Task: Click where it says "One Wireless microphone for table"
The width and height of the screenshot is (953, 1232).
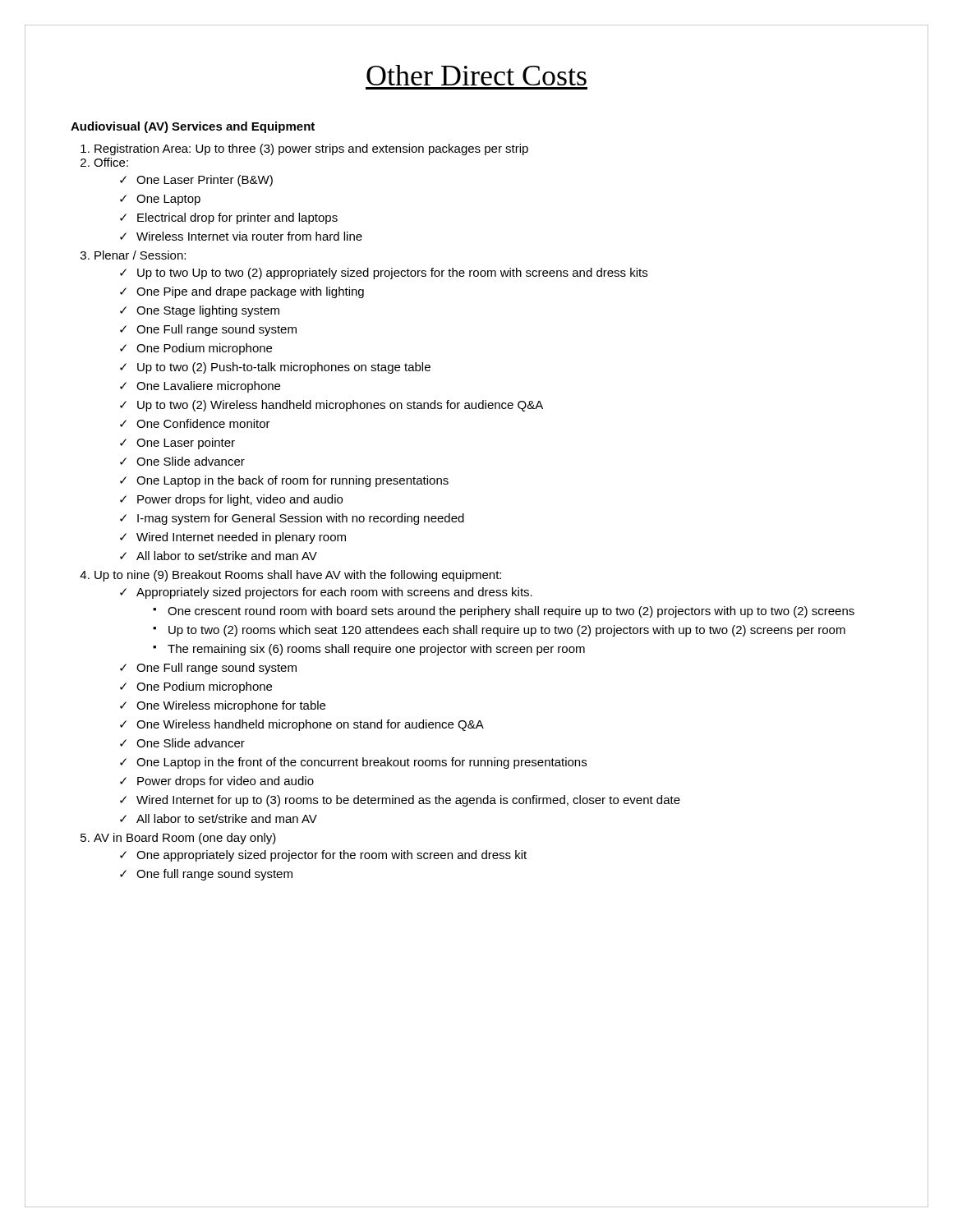Action: 223,706
